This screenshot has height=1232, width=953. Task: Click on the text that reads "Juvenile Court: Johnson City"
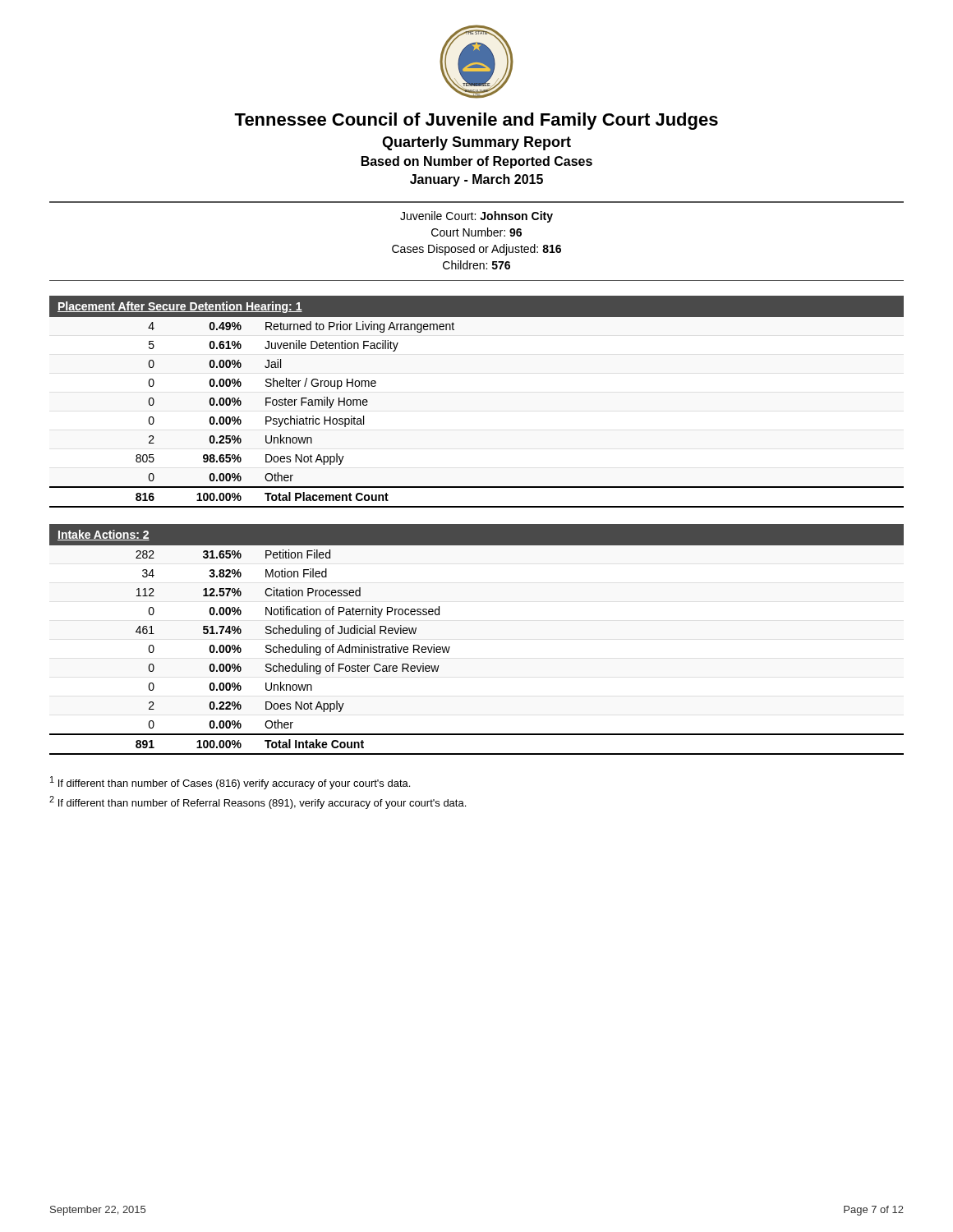pos(476,216)
